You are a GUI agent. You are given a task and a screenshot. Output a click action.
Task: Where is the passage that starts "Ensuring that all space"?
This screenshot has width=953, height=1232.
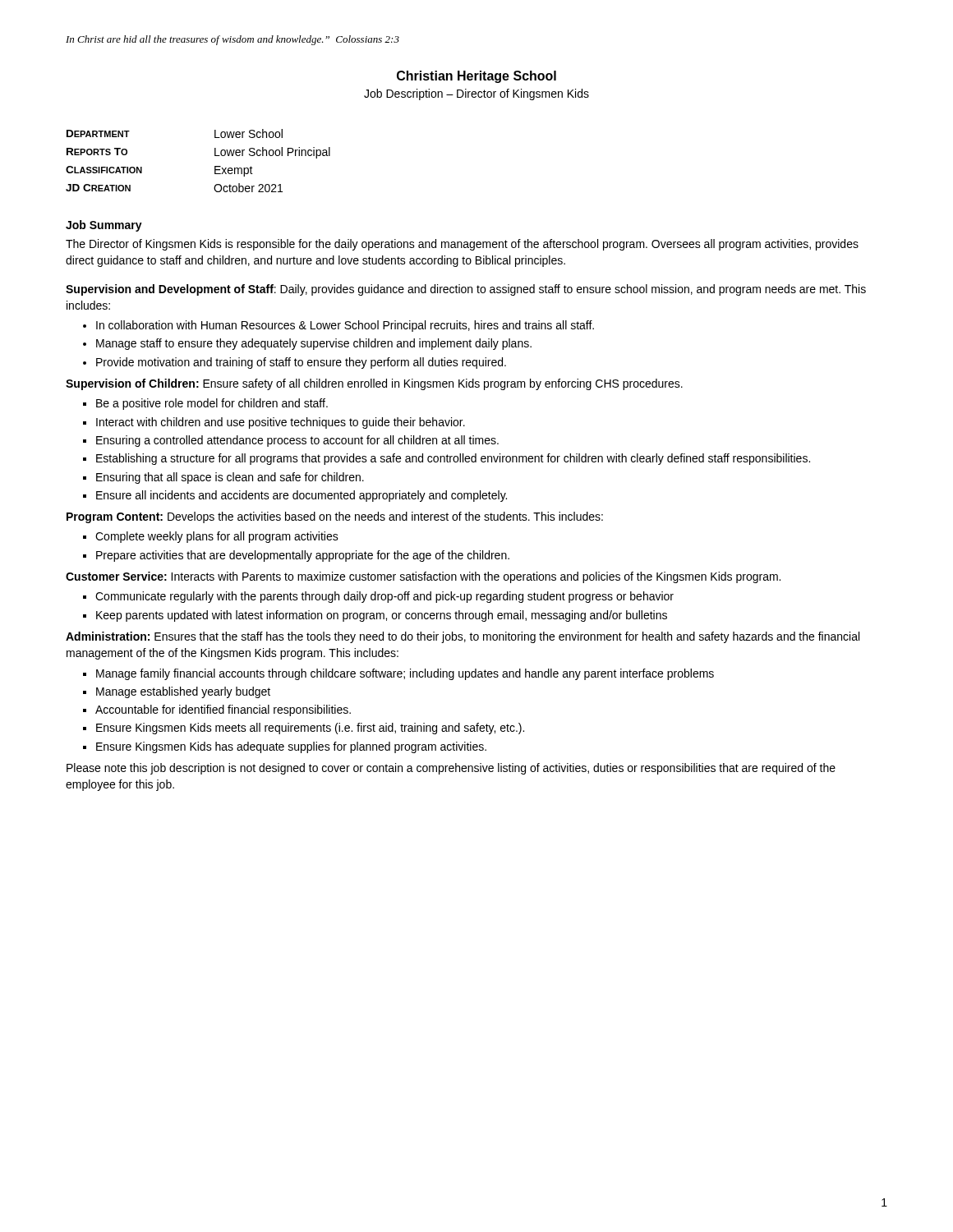[230, 477]
